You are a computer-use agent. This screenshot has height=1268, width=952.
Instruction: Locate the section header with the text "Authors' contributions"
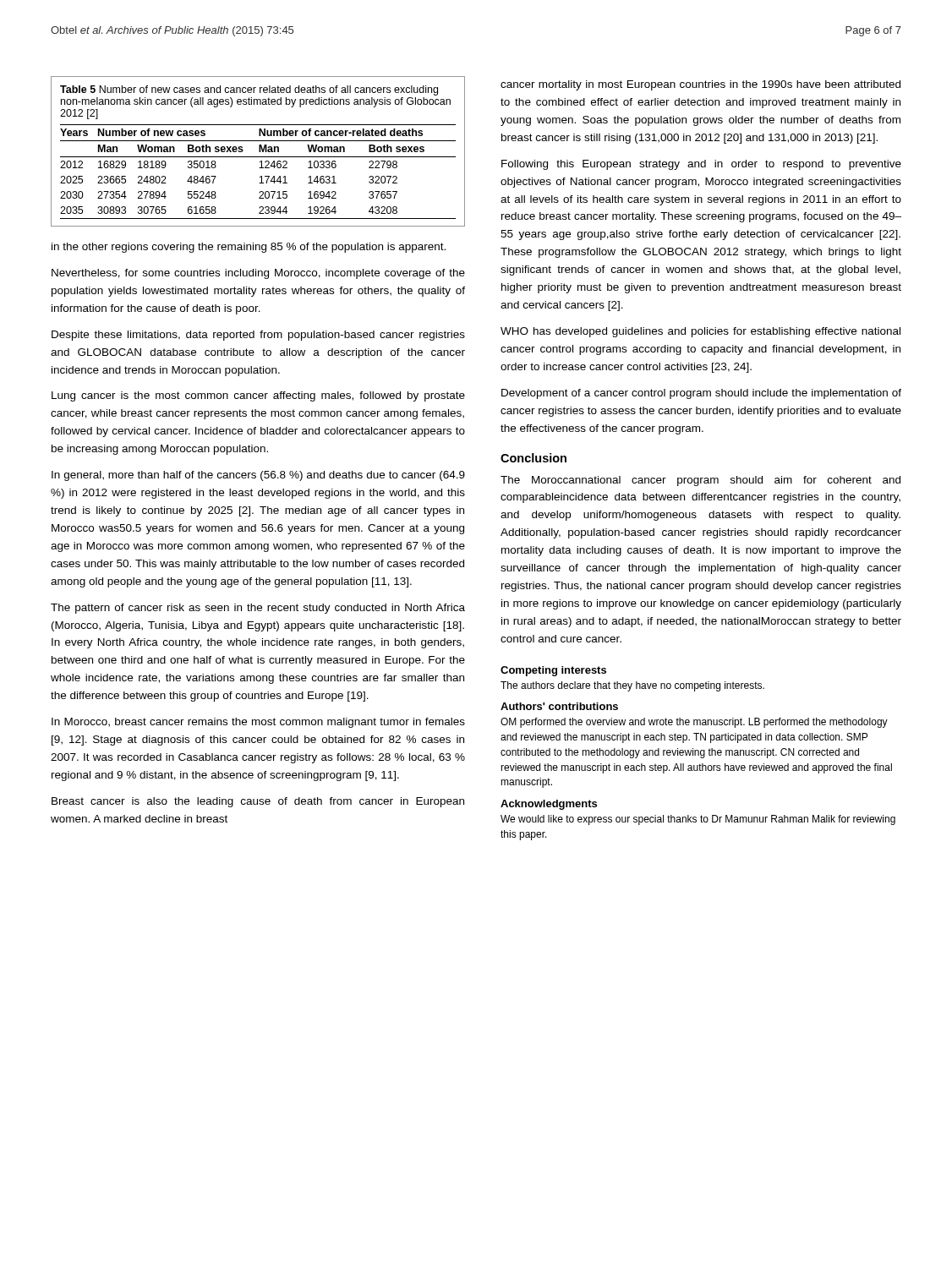click(560, 707)
